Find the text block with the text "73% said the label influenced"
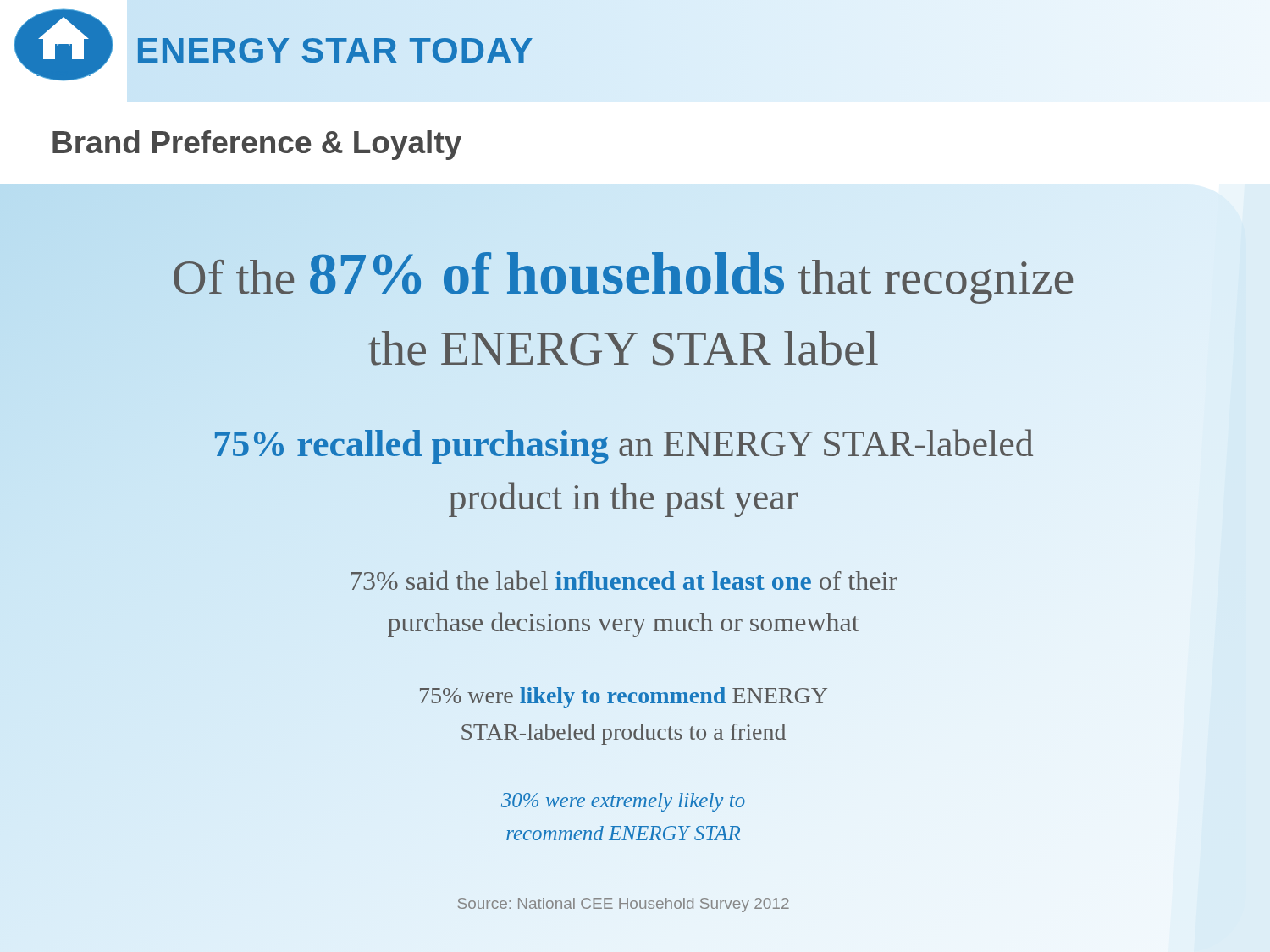The width and height of the screenshot is (1270, 952). [x=623, y=581]
